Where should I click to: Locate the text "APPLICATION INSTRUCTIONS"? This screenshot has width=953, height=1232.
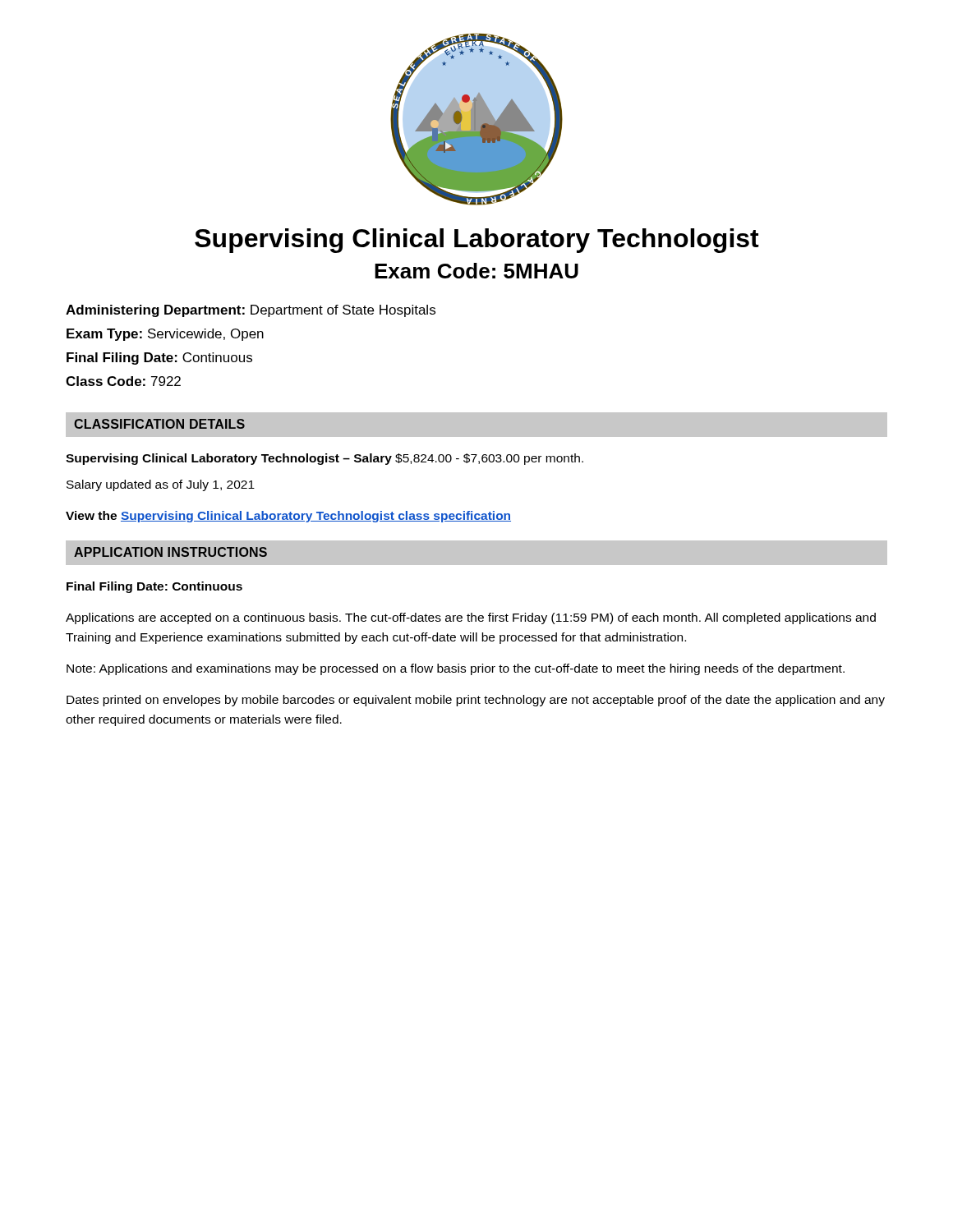(x=171, y=552)
